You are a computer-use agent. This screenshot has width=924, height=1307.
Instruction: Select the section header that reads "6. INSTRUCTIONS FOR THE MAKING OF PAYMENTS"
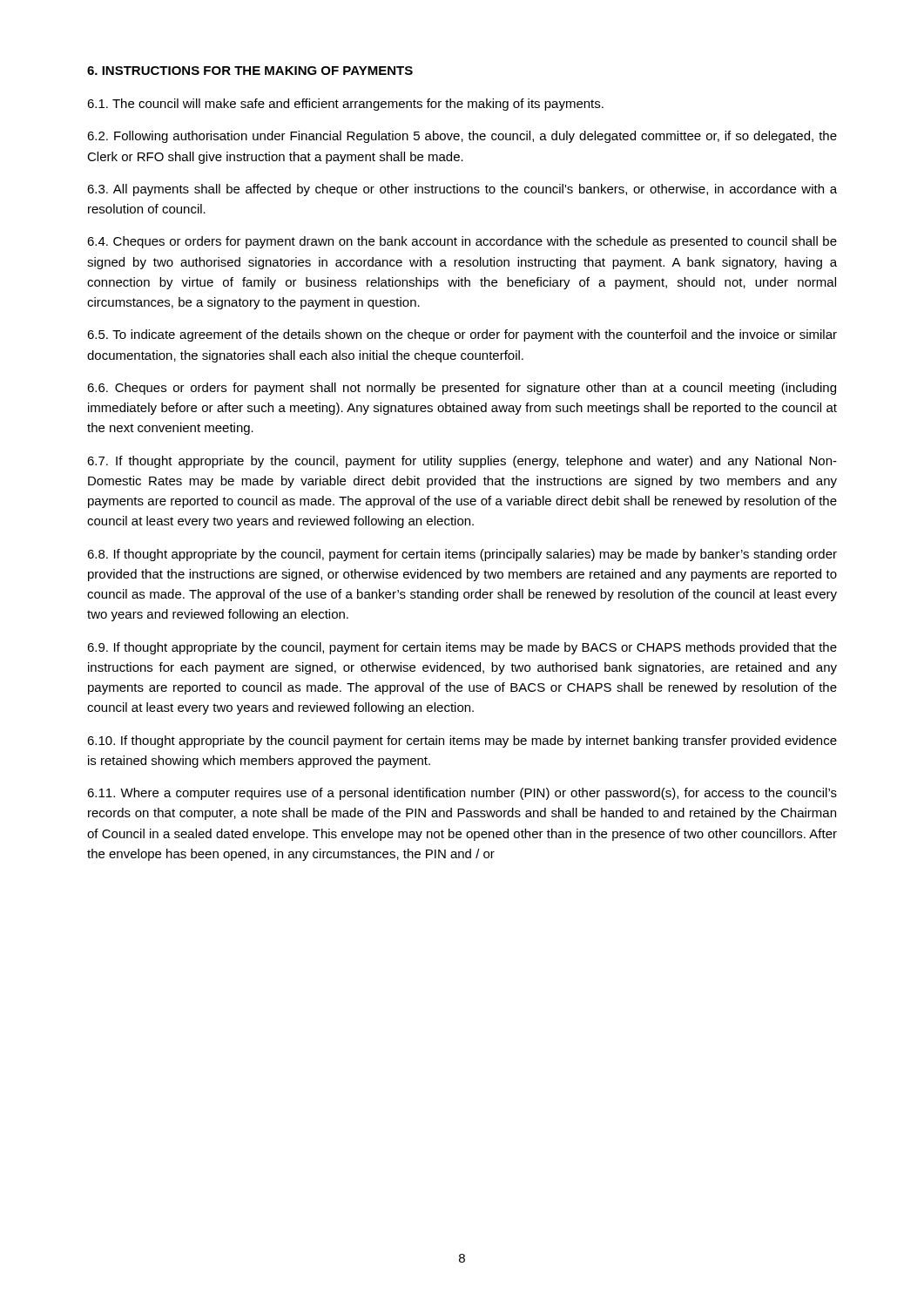coord(250,70)
